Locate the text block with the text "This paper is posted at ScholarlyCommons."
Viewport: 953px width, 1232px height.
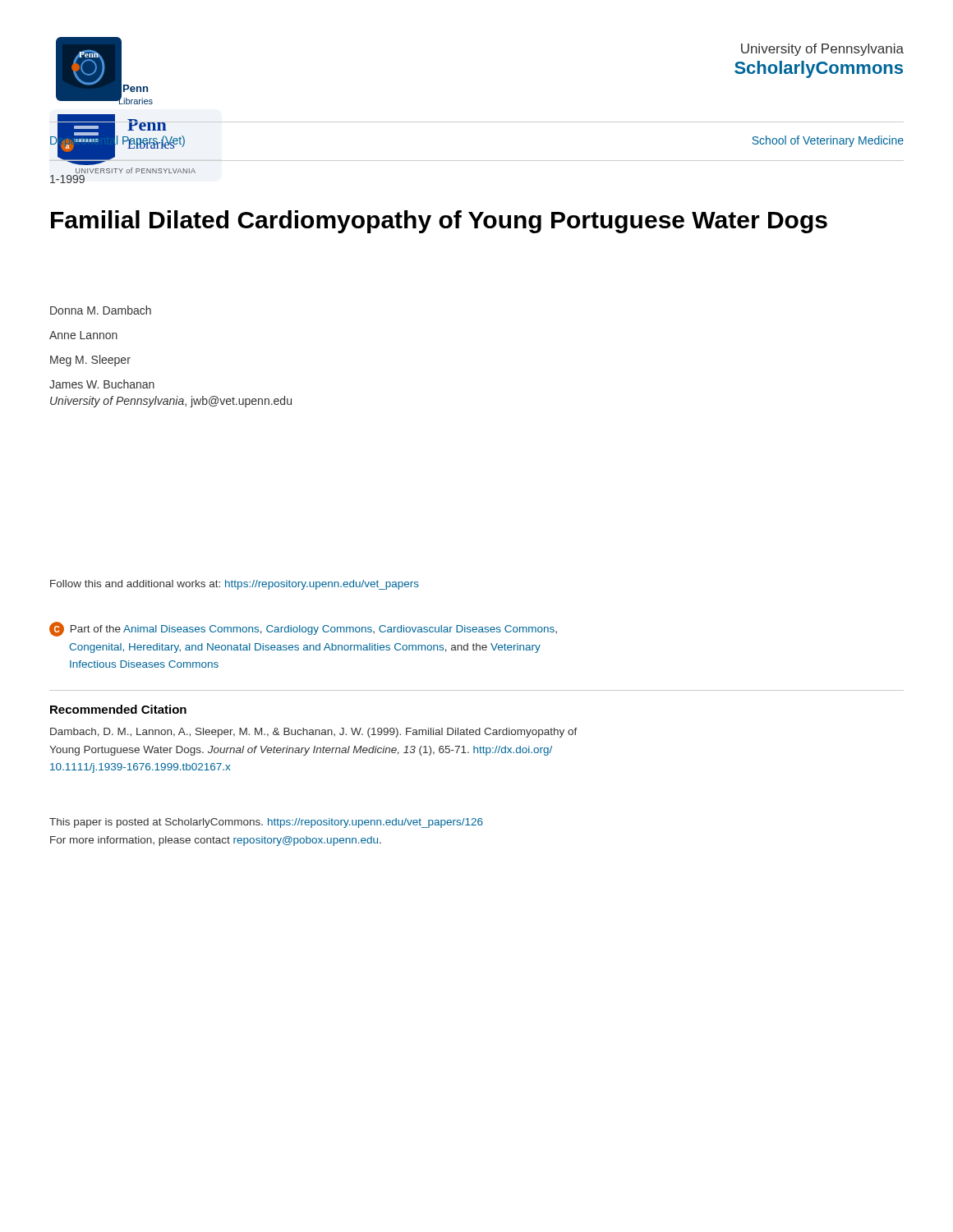click(x=266, y=831)
